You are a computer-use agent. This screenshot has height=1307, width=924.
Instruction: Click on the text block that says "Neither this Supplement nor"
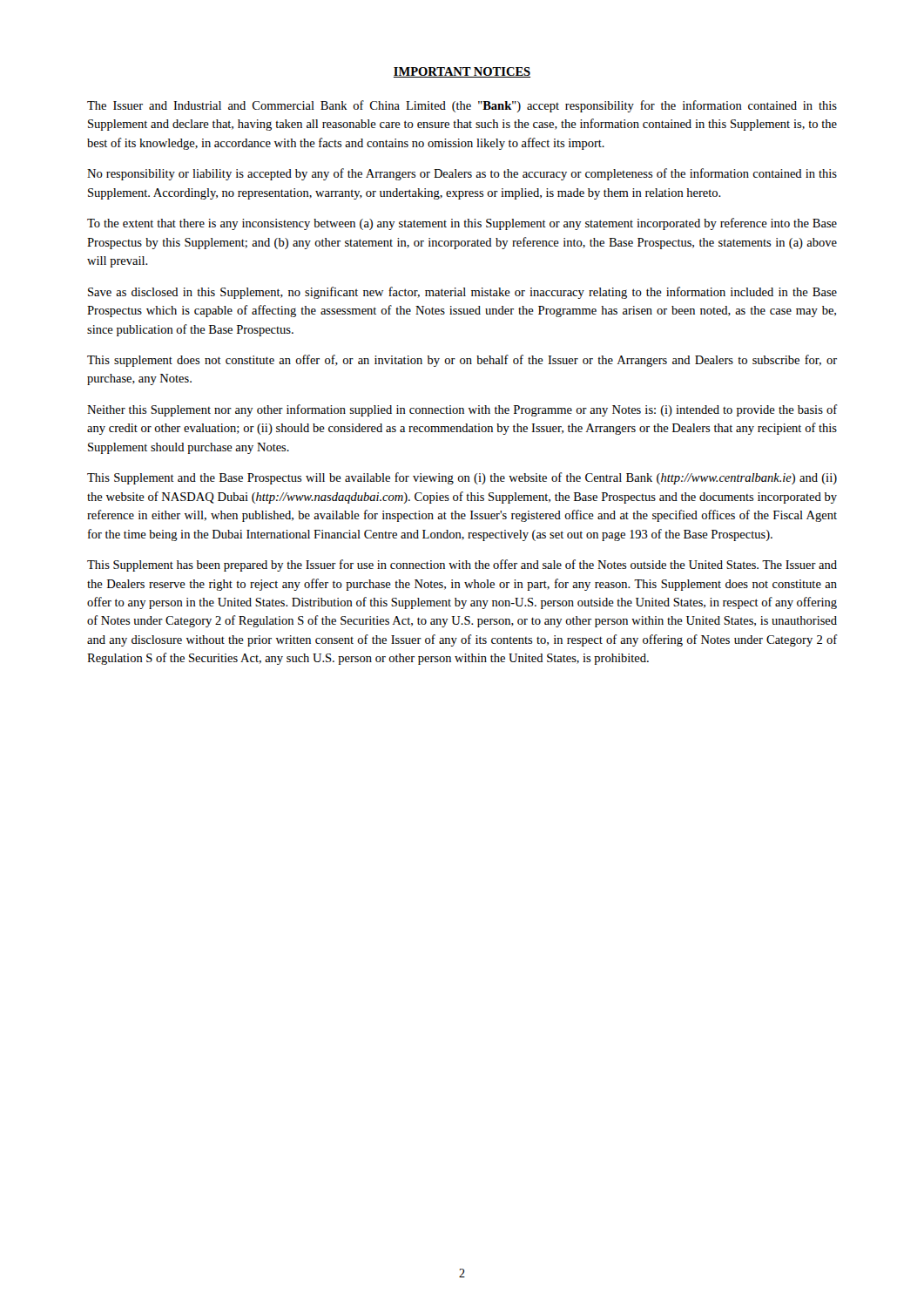[x=462, y=428]
